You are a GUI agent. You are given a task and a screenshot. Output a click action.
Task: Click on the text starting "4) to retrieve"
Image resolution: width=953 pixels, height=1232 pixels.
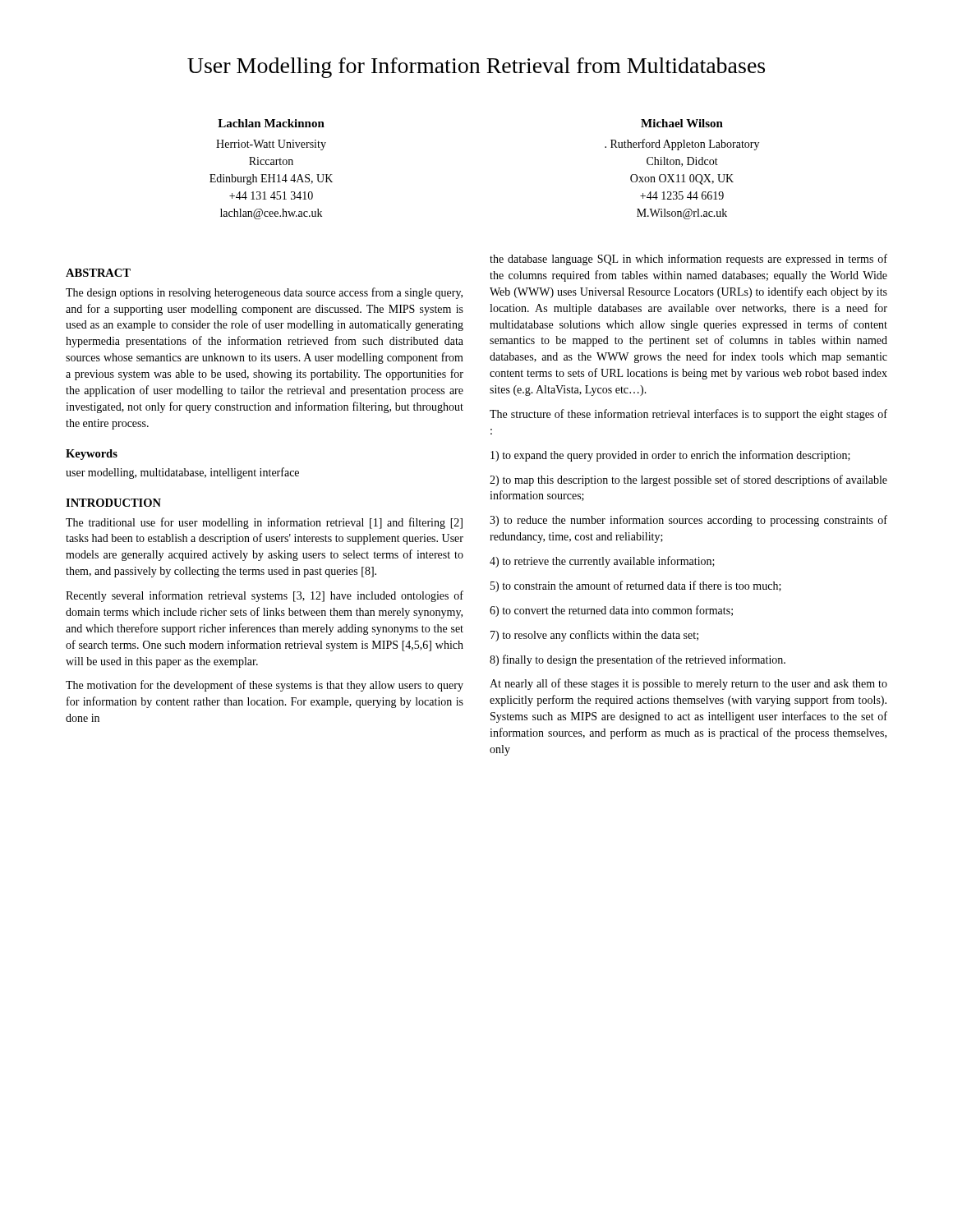point(602,561)
